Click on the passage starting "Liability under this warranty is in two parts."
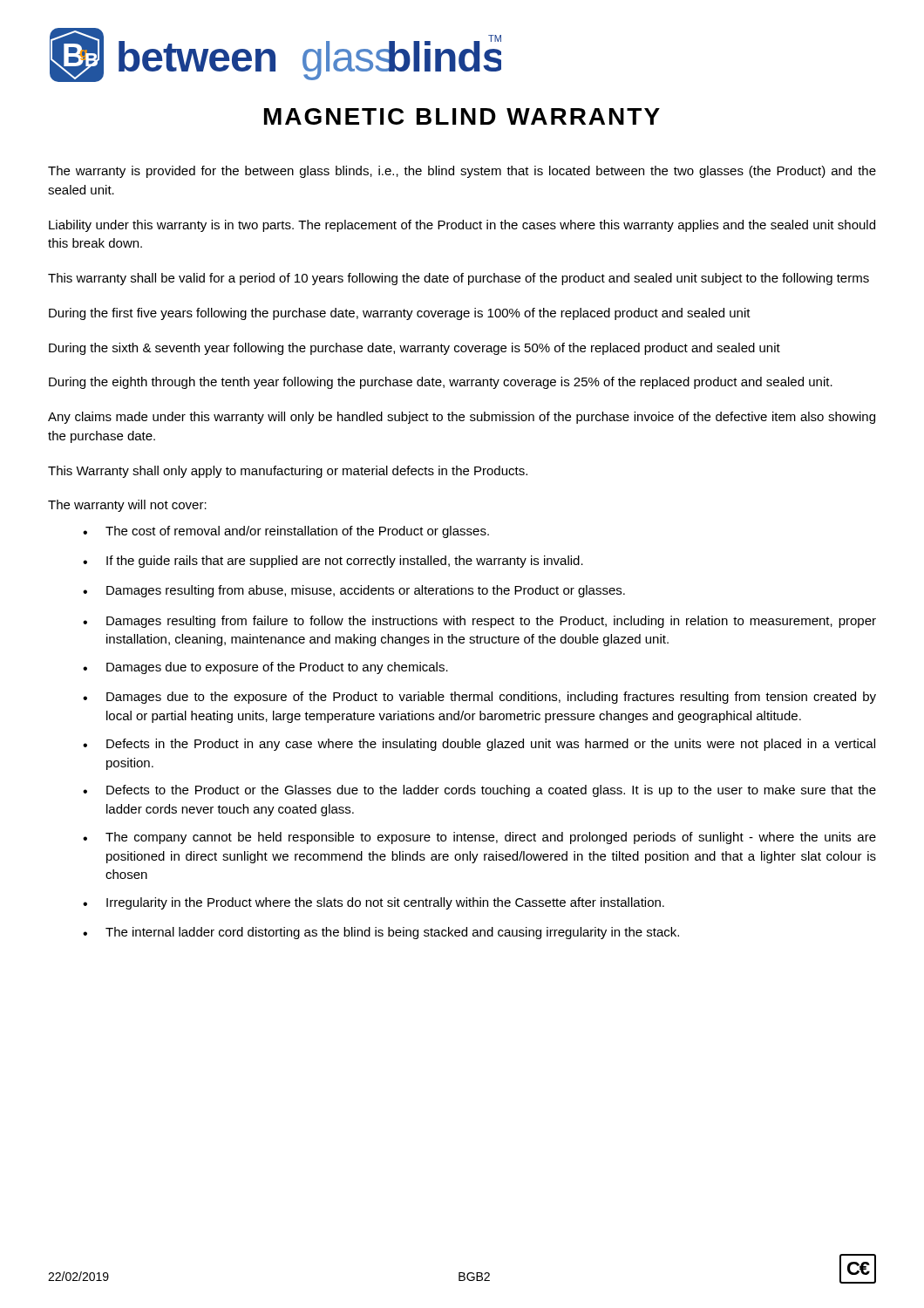The height and width of the screenshot is (1308, 924). click(462, 234)
